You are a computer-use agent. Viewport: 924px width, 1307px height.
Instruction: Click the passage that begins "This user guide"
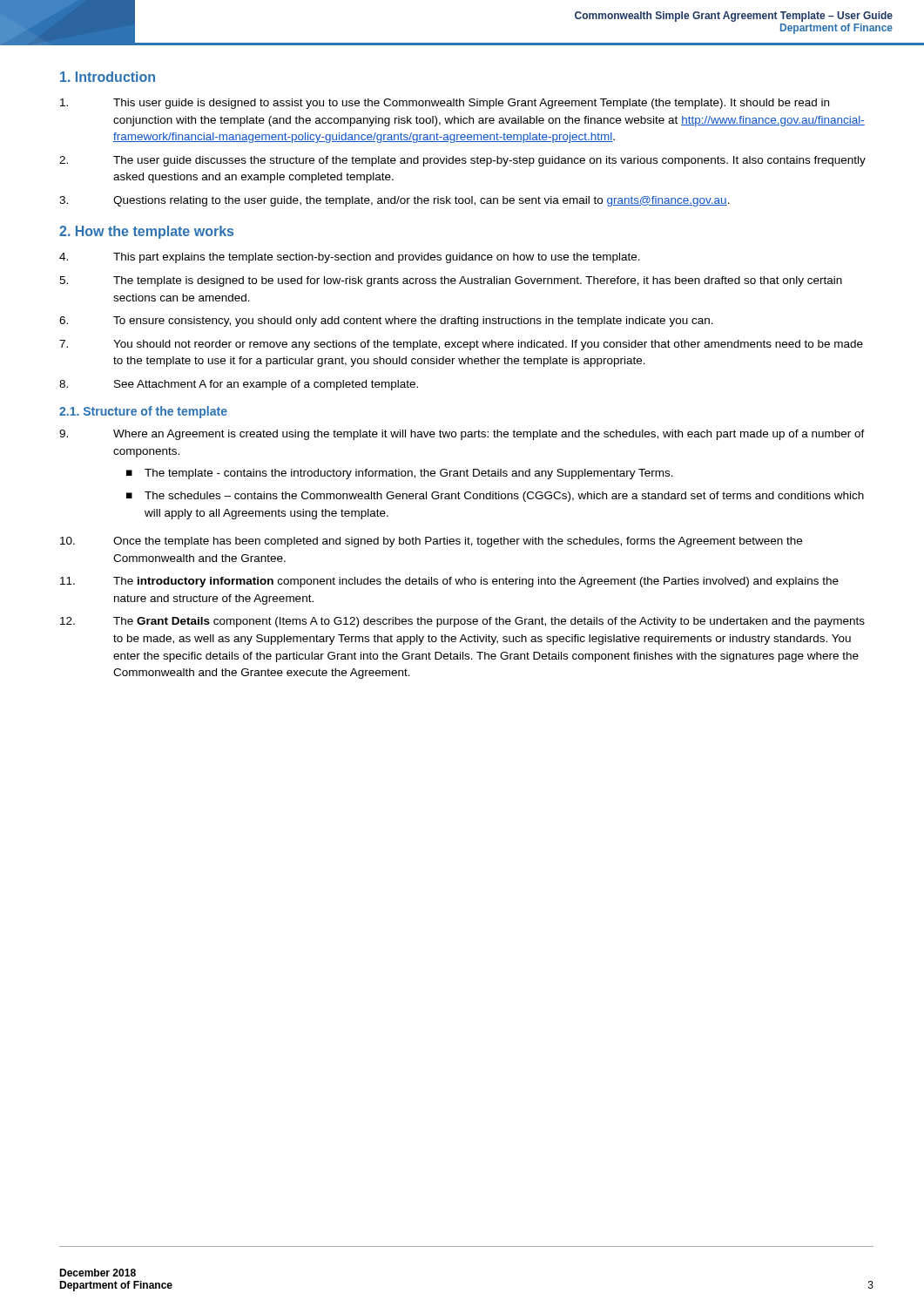(x=466, y=120)
